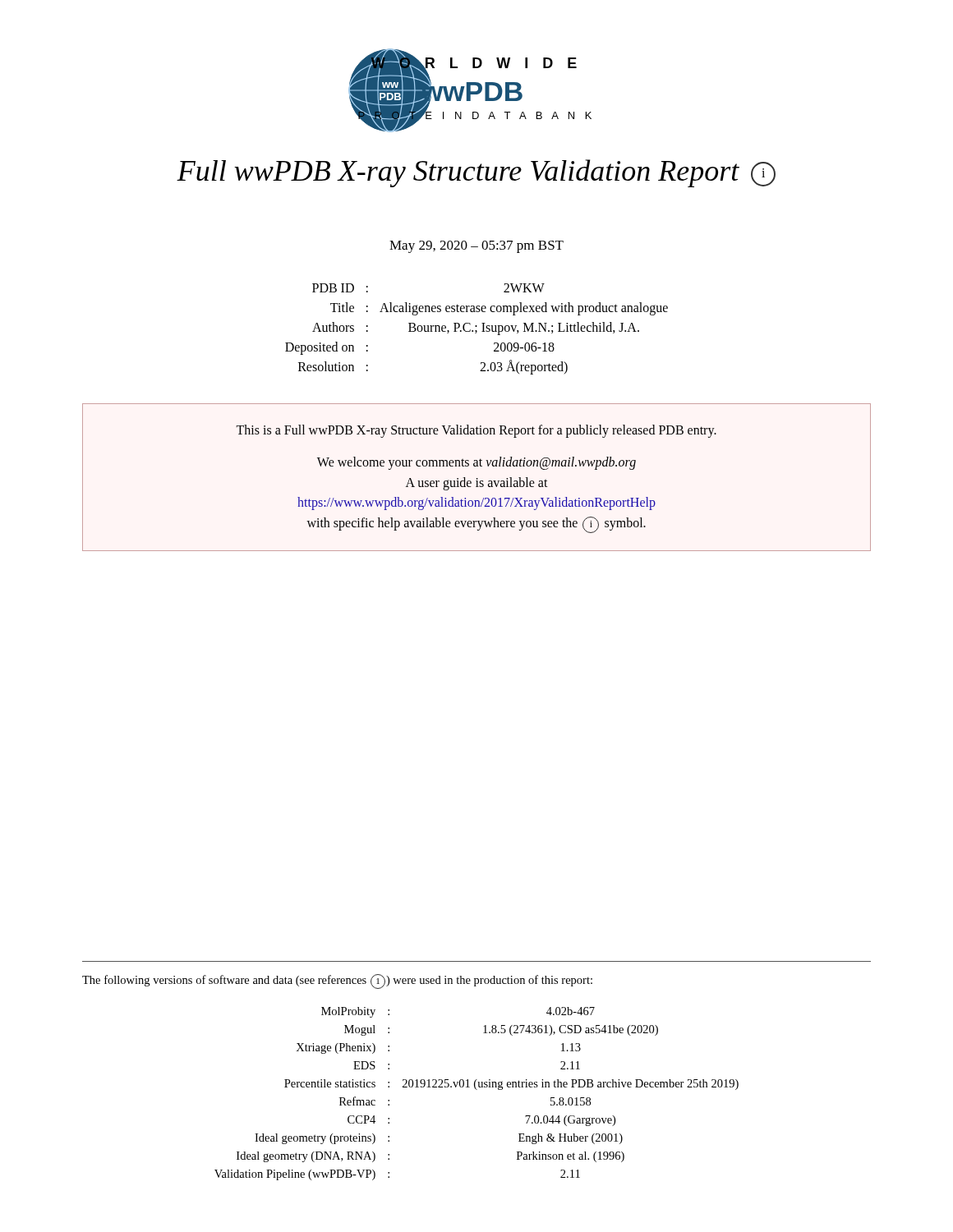Locate the title that says "Full wwPDB X-ray Structure"
This screenshot has height=1232, width=953.
coord(476,171)
